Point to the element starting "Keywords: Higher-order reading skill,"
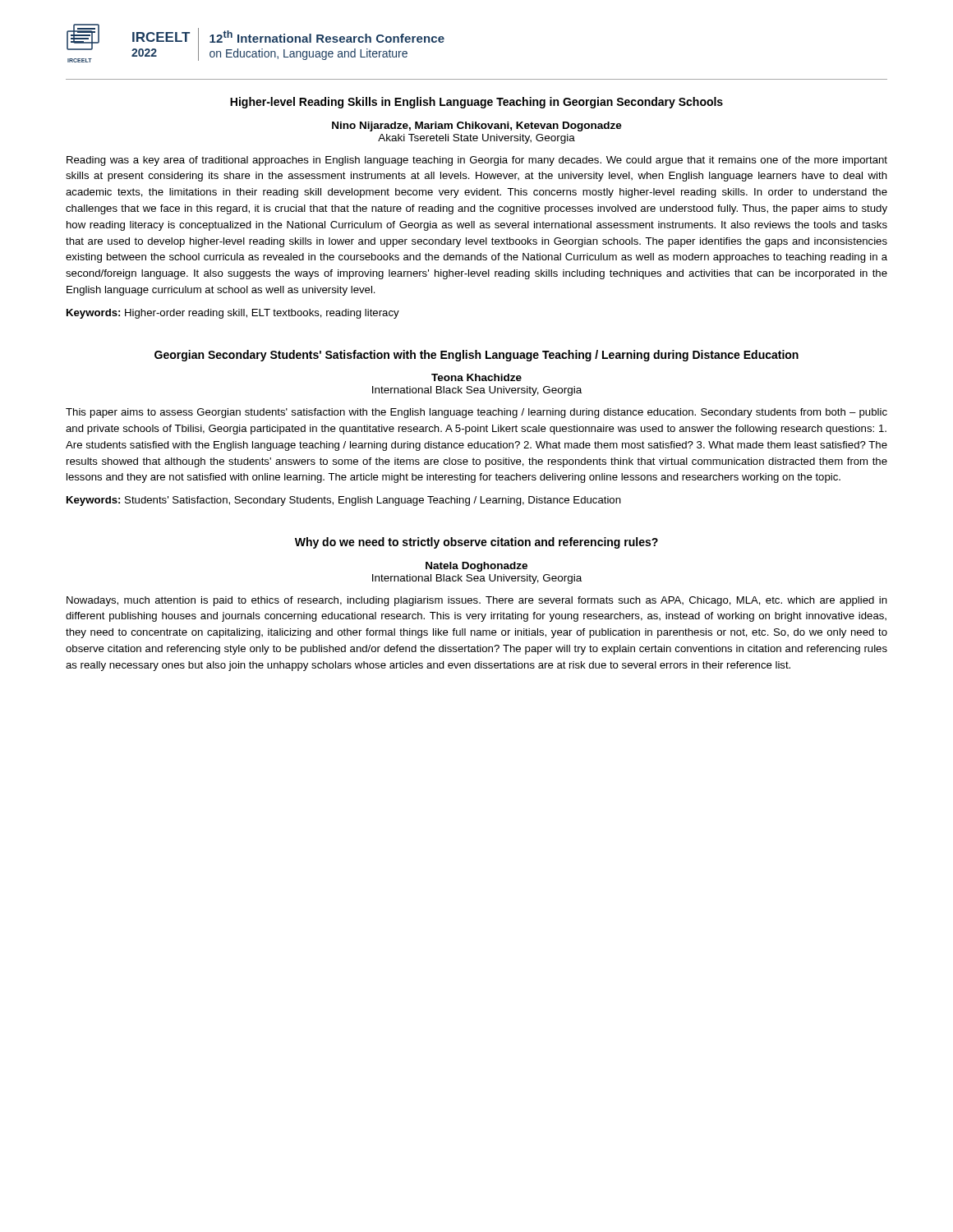The height and width of the screenshot is (1232, 953). [x=232, y=312]
